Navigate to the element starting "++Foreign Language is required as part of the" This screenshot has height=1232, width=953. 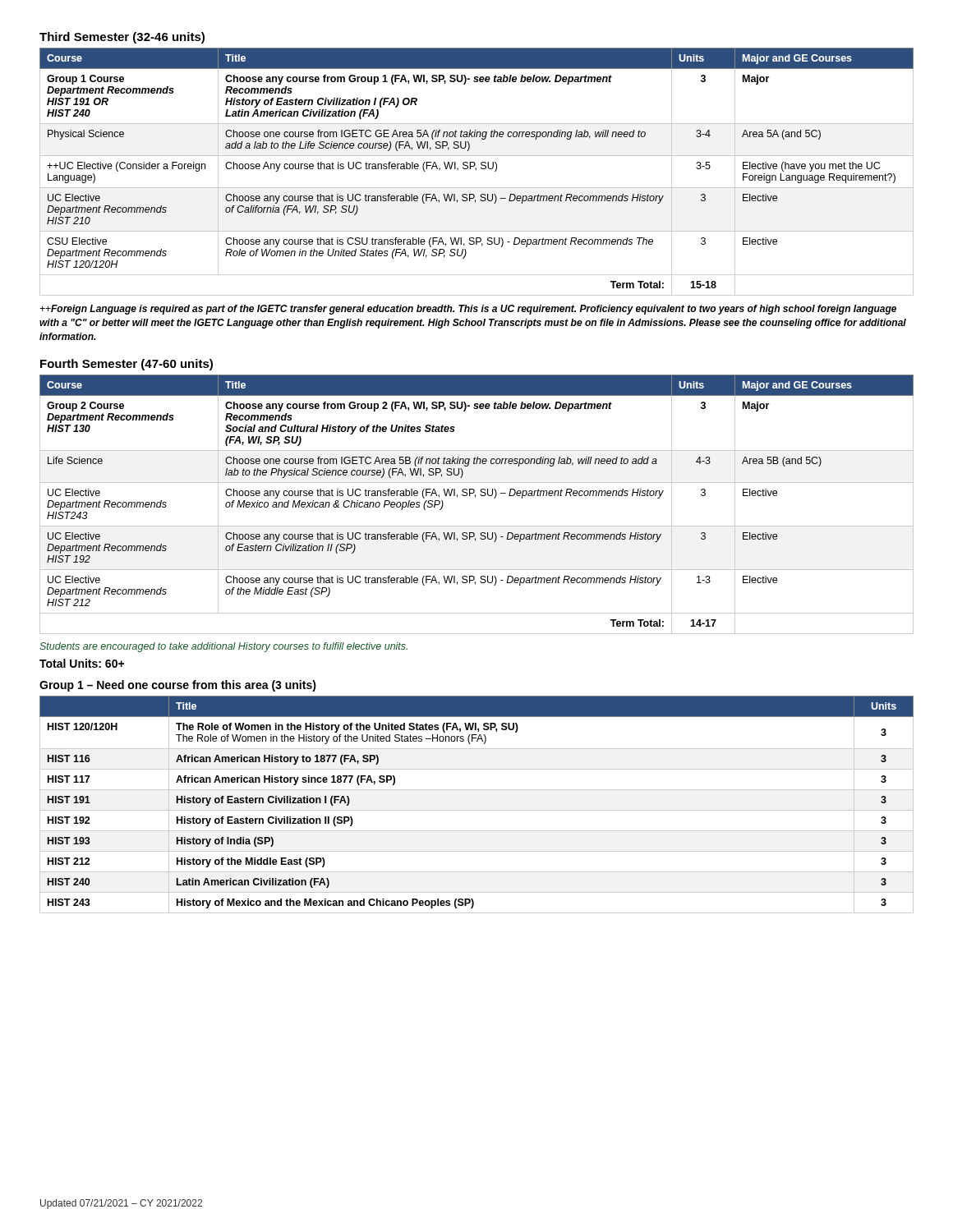pyautogui.click(x=476, y=323)
